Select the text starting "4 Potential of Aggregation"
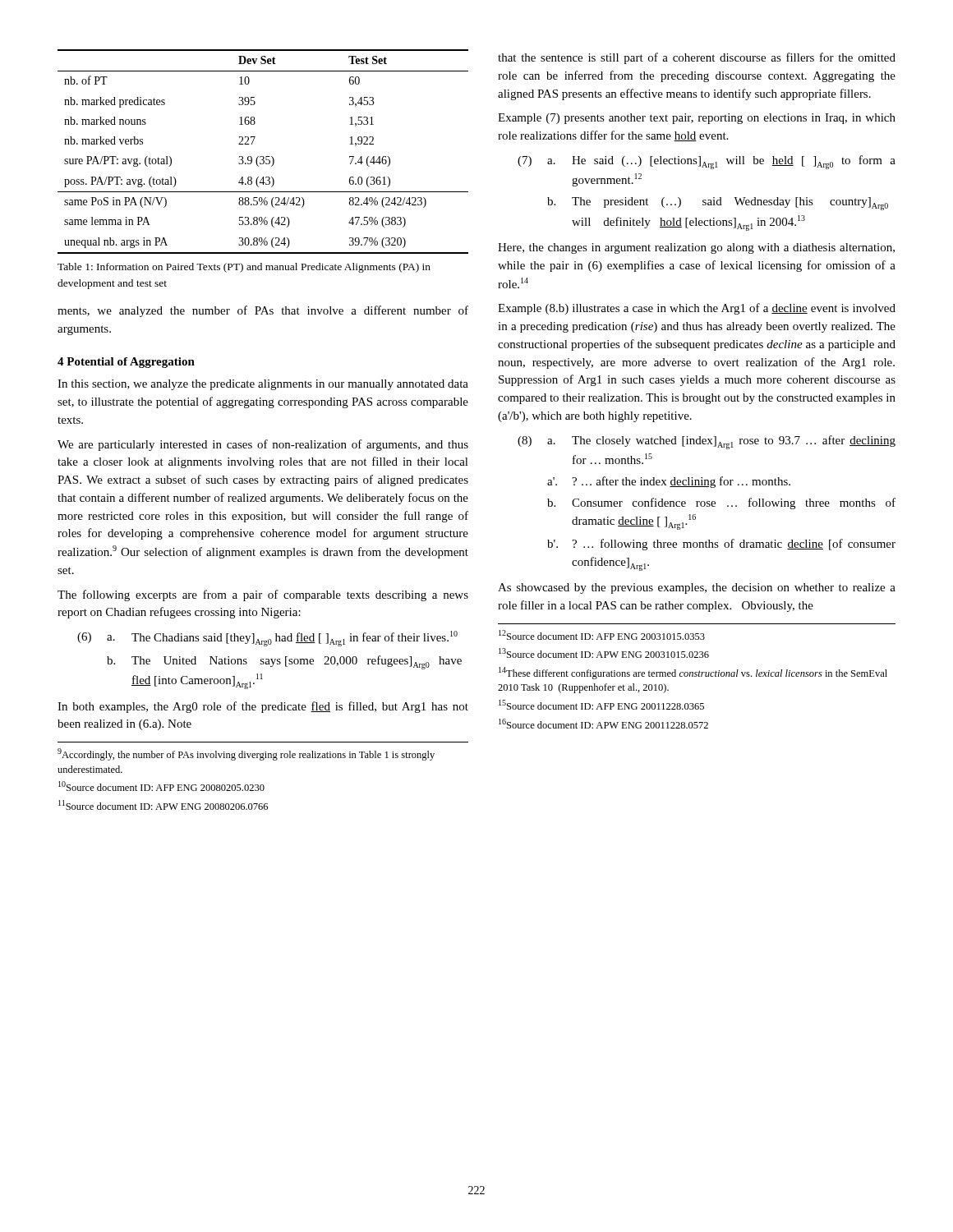Image resolution: width=953 pixels, height=1232 pixels. coord(126,361)
